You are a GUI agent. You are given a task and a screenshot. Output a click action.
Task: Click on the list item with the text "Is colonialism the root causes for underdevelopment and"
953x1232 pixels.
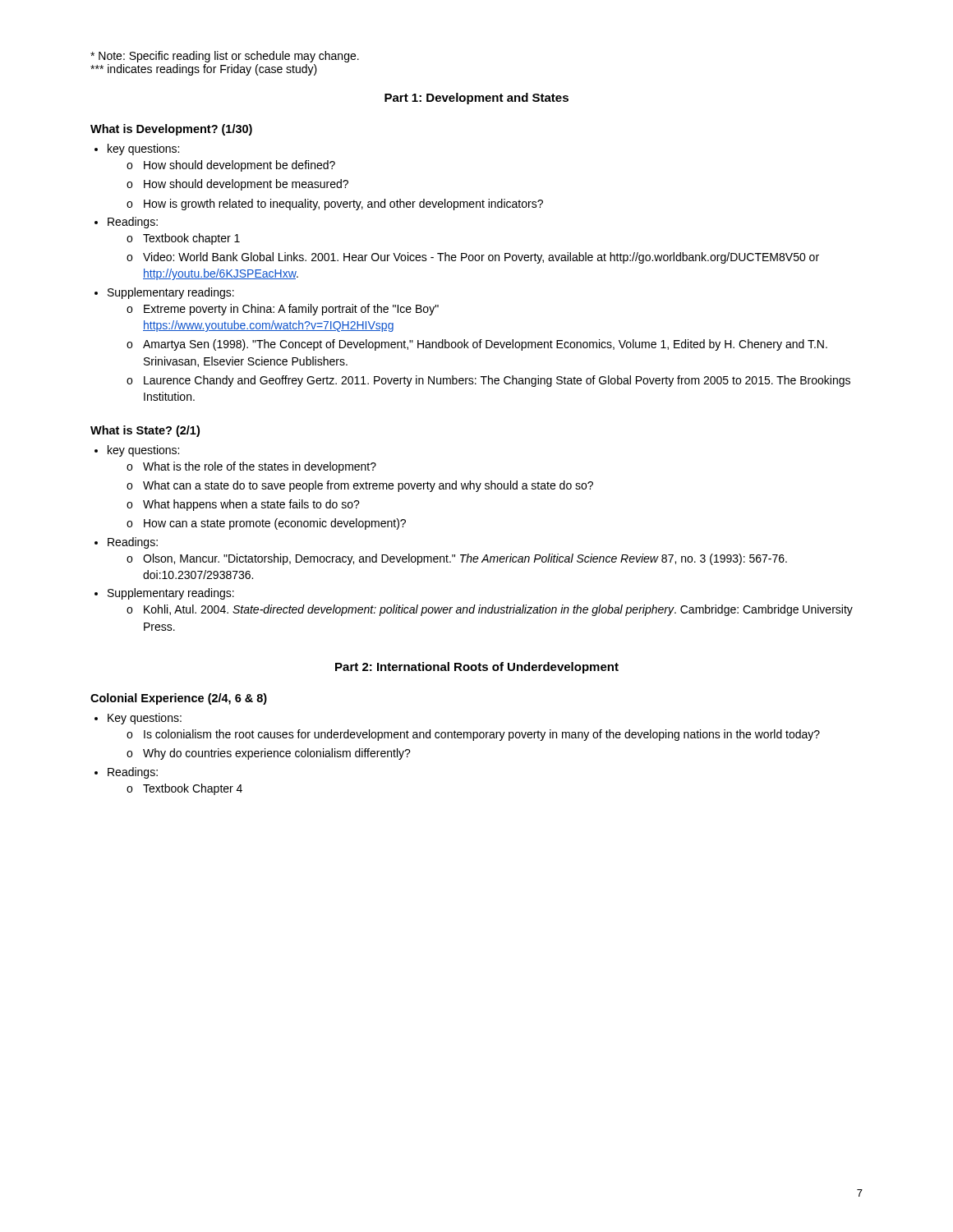pyautogui.click(x=482, y=734)
